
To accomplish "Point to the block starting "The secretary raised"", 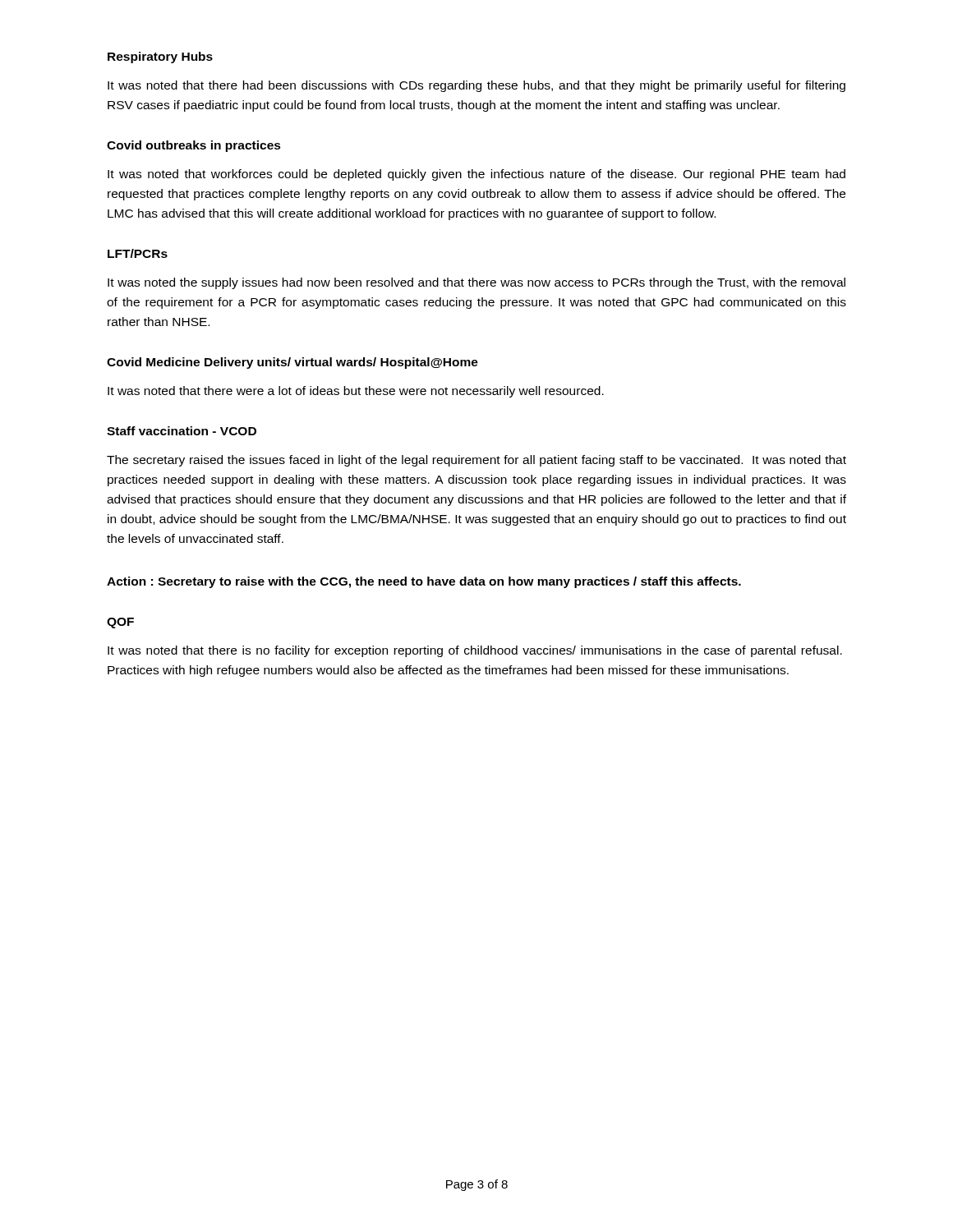I will coord(476,499).
